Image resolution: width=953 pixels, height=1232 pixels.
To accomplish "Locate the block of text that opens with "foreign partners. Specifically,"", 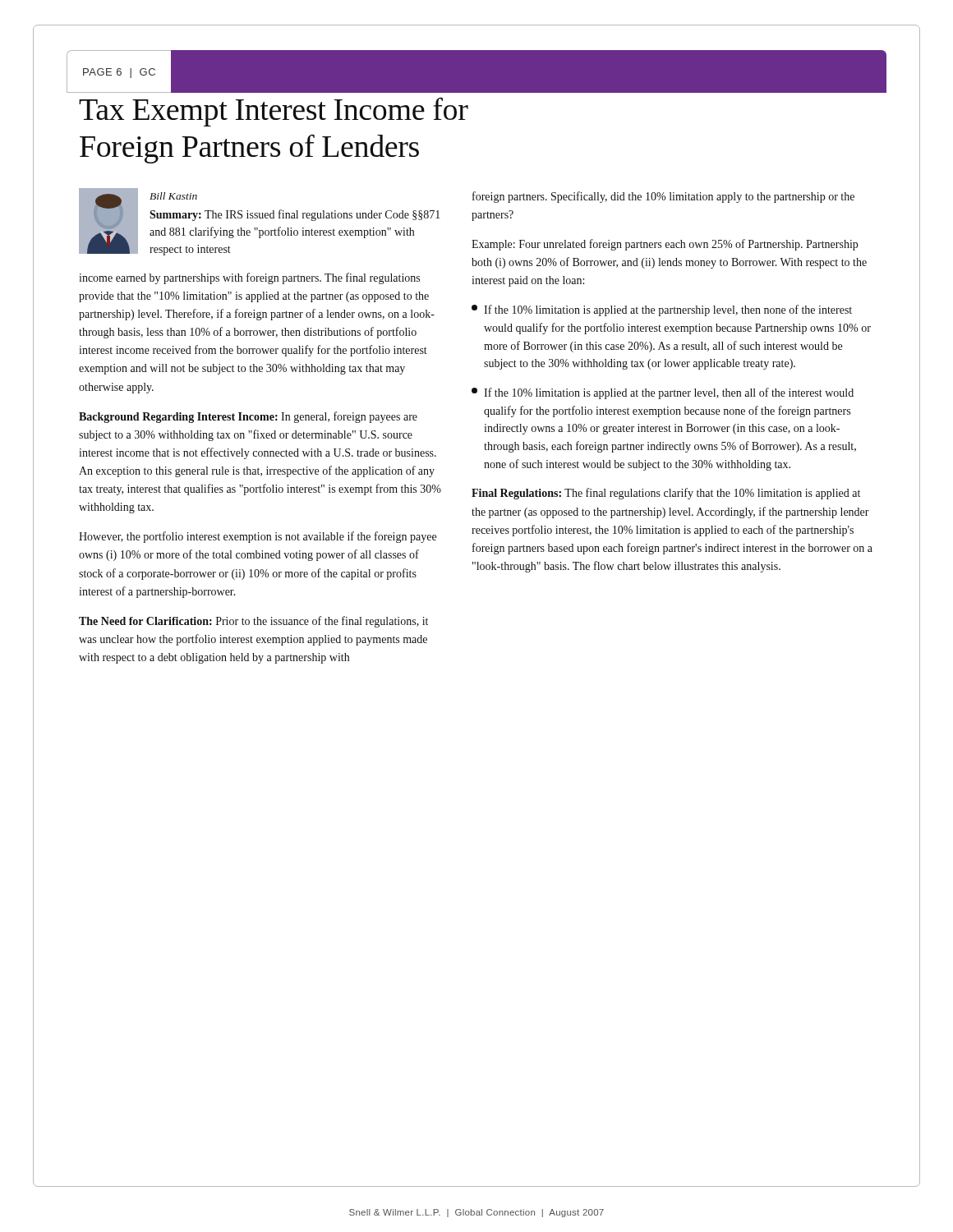I will (x=673, y=206).
